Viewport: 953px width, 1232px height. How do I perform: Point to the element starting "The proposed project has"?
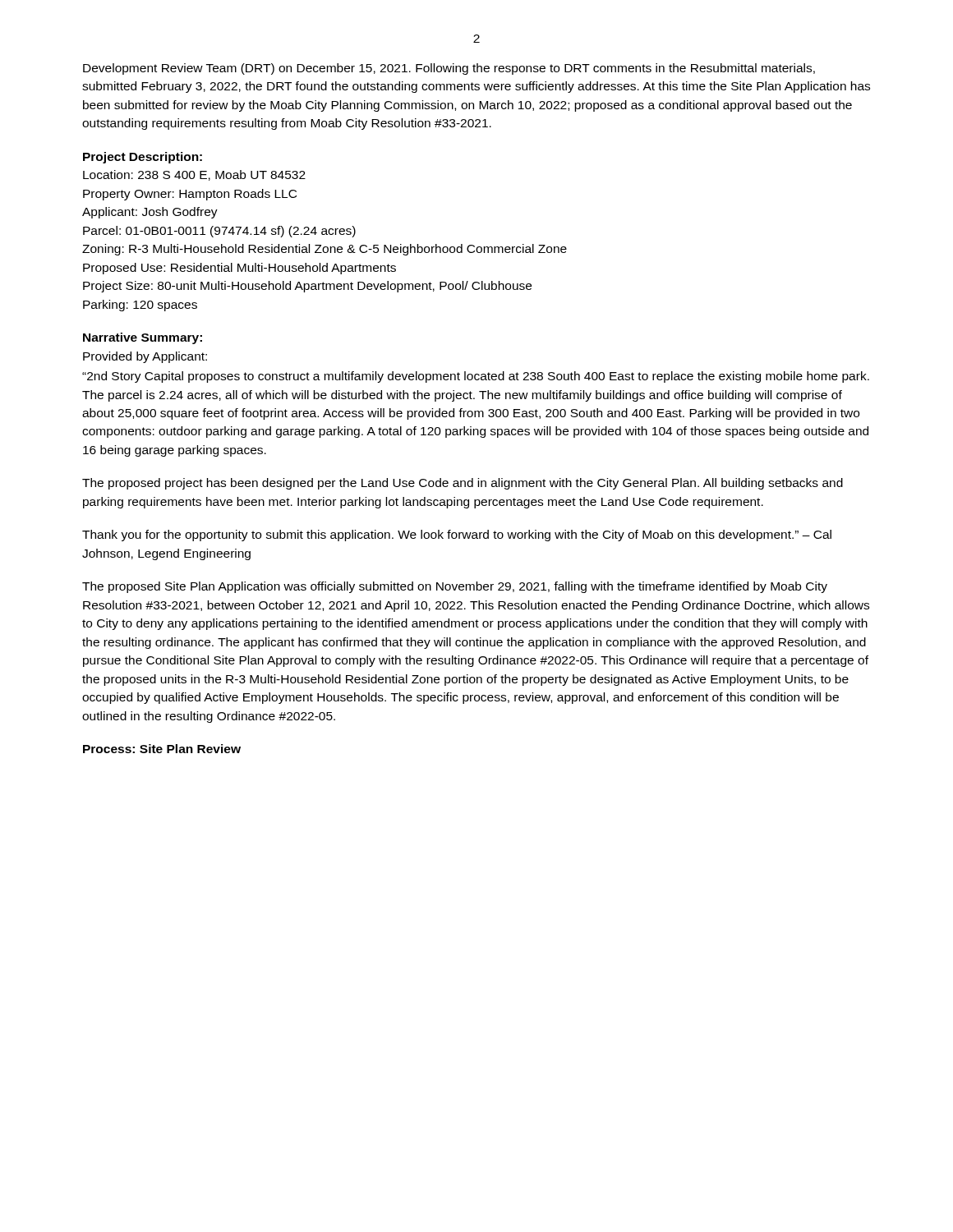(463, 492)
